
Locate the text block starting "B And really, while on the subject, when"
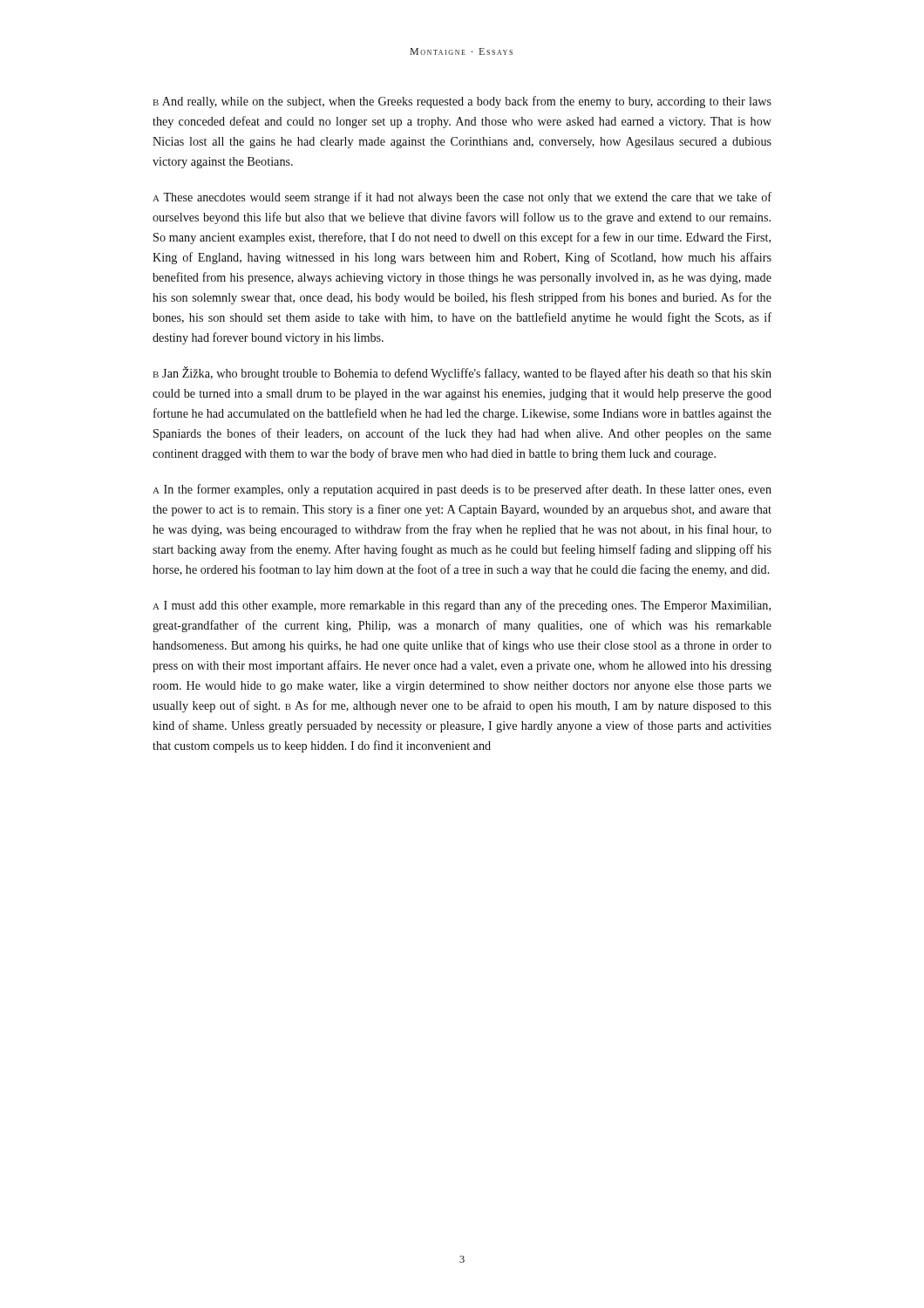[462, 131]
